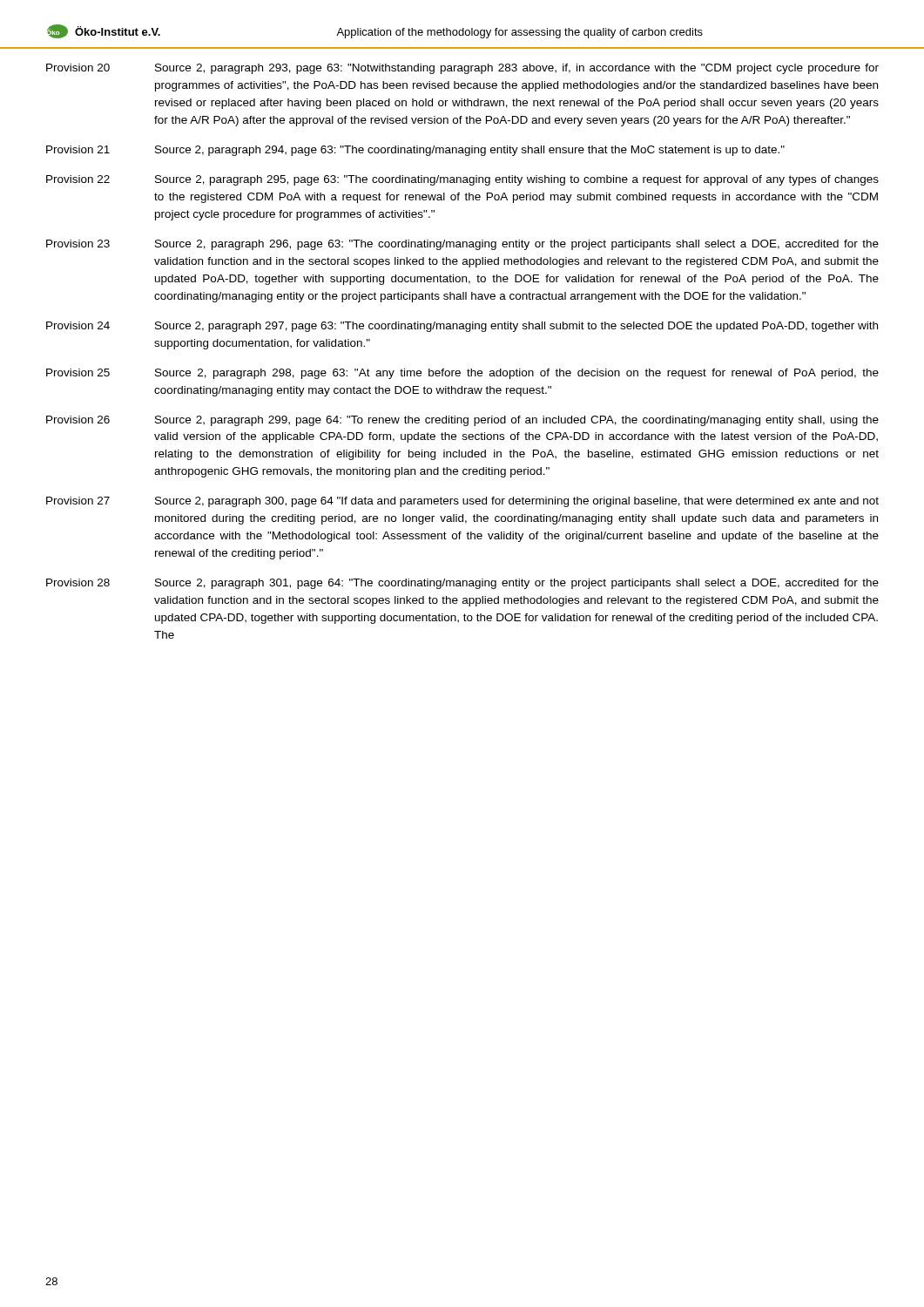Point to the passage starting "Provision 24 Source"

[462, 334]
